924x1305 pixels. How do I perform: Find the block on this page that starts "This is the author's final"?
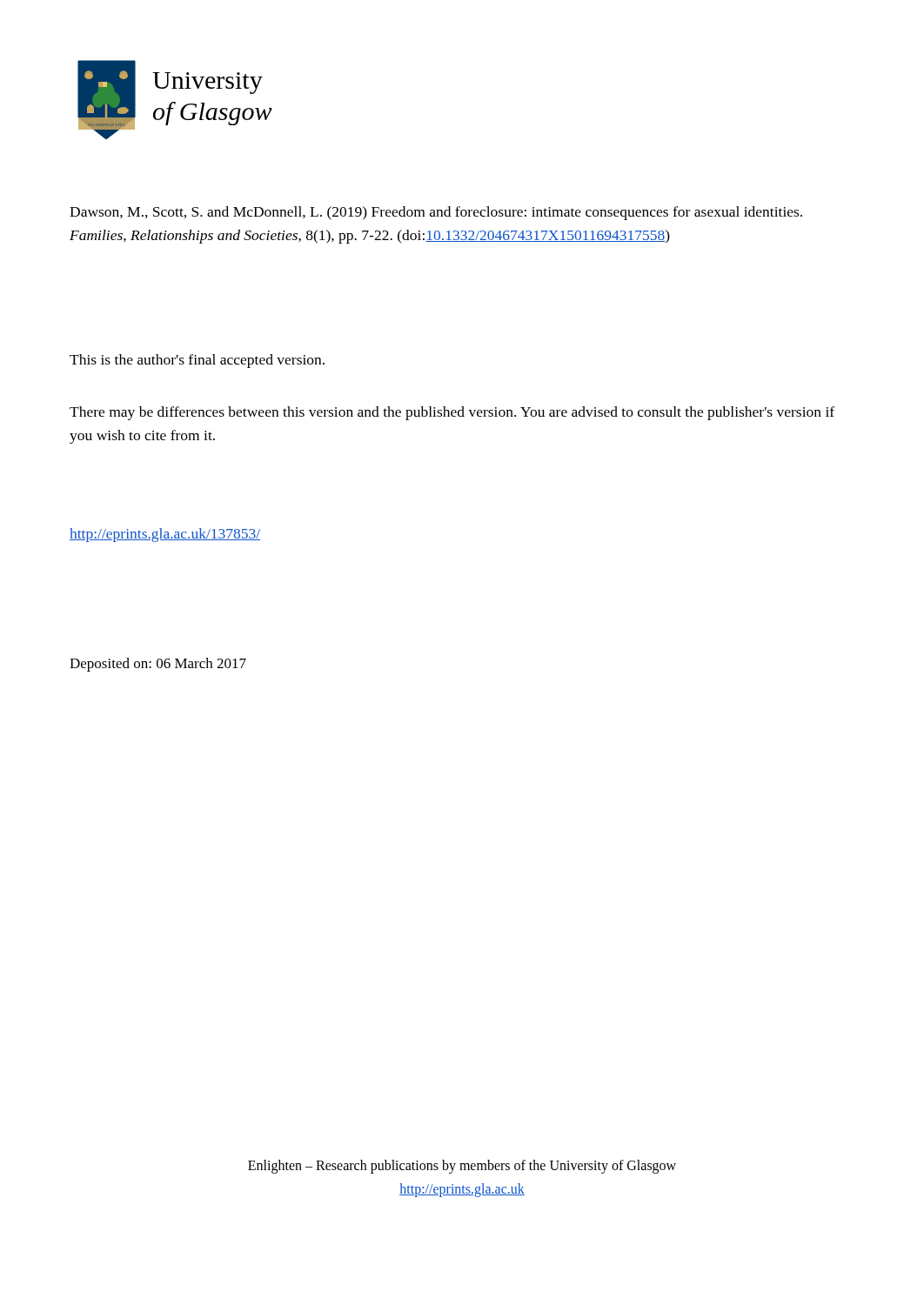pos(198,359)
